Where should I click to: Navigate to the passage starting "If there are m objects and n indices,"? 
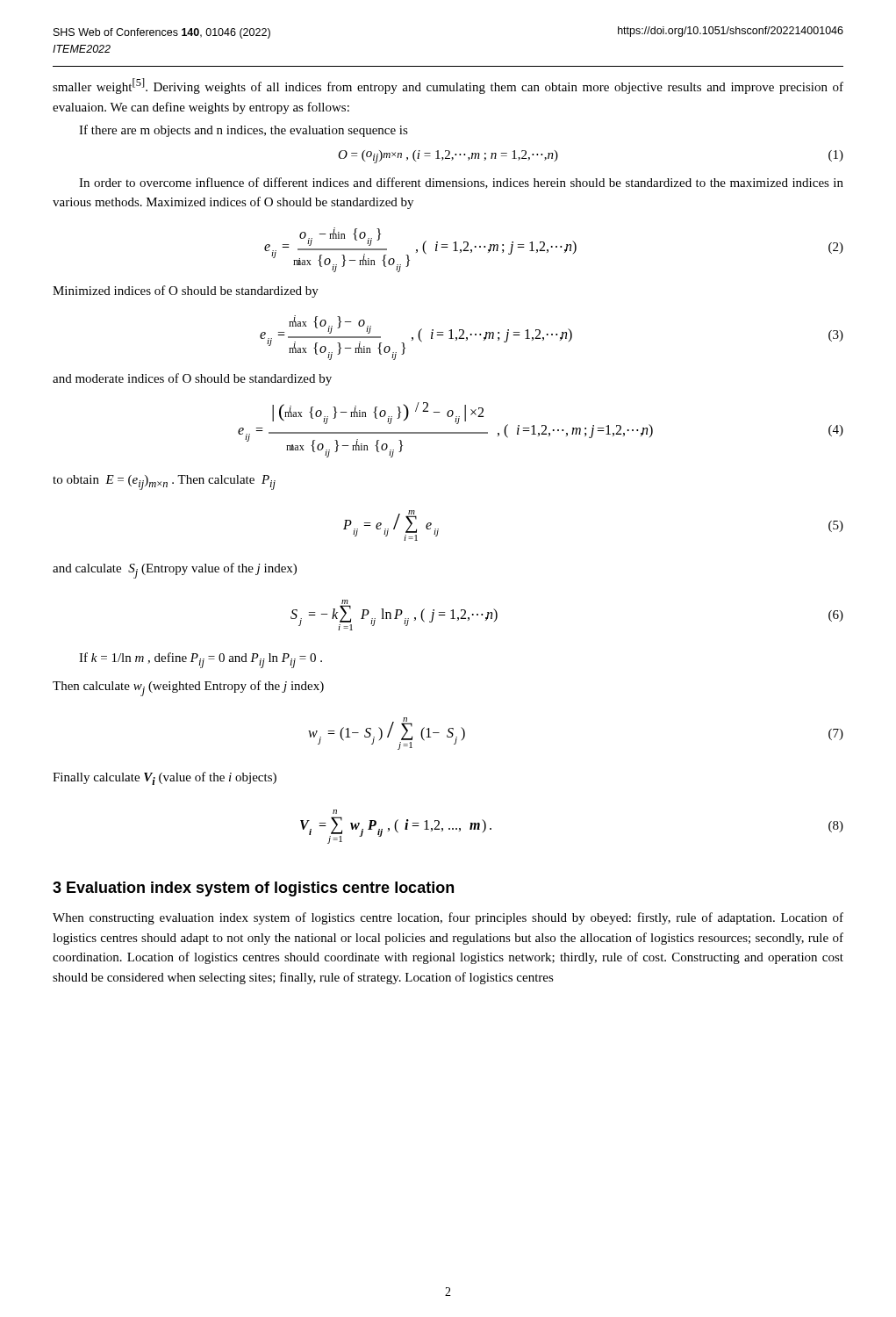243,130
